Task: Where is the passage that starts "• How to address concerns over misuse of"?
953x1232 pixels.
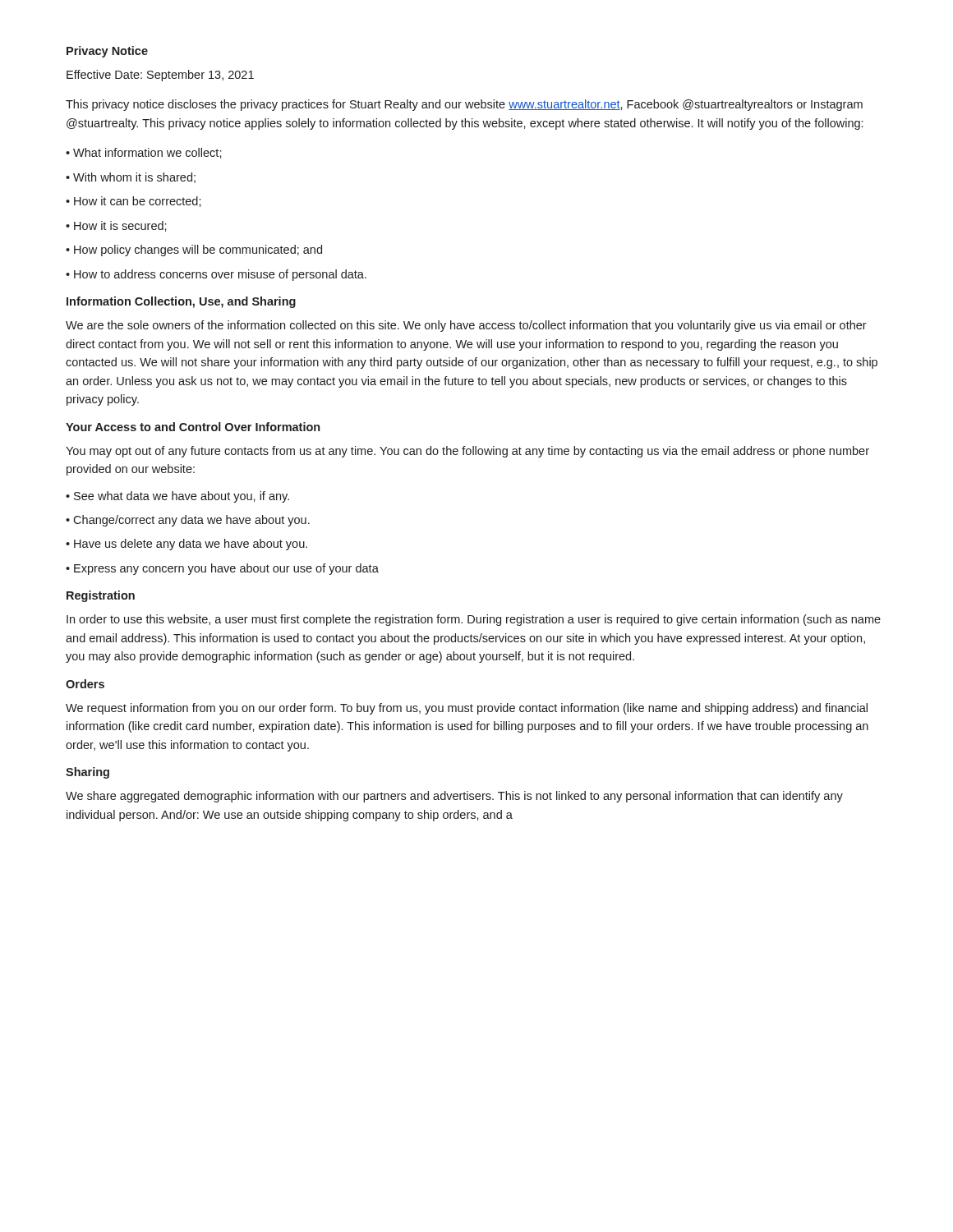Action: (x=216, y=274)
